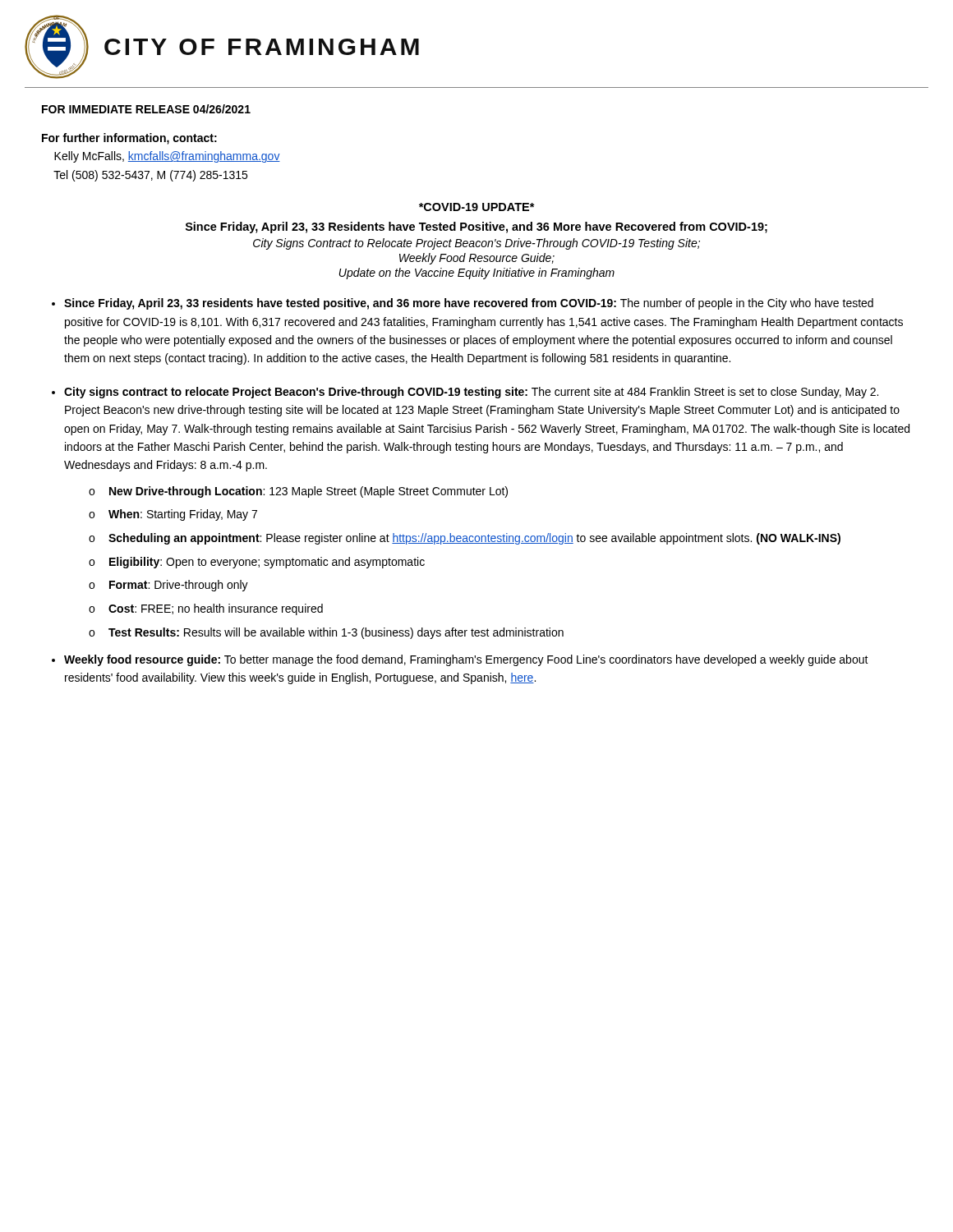
Task: Navigate to the block starting "o New Drive-through Location:"
Action: 299,492
